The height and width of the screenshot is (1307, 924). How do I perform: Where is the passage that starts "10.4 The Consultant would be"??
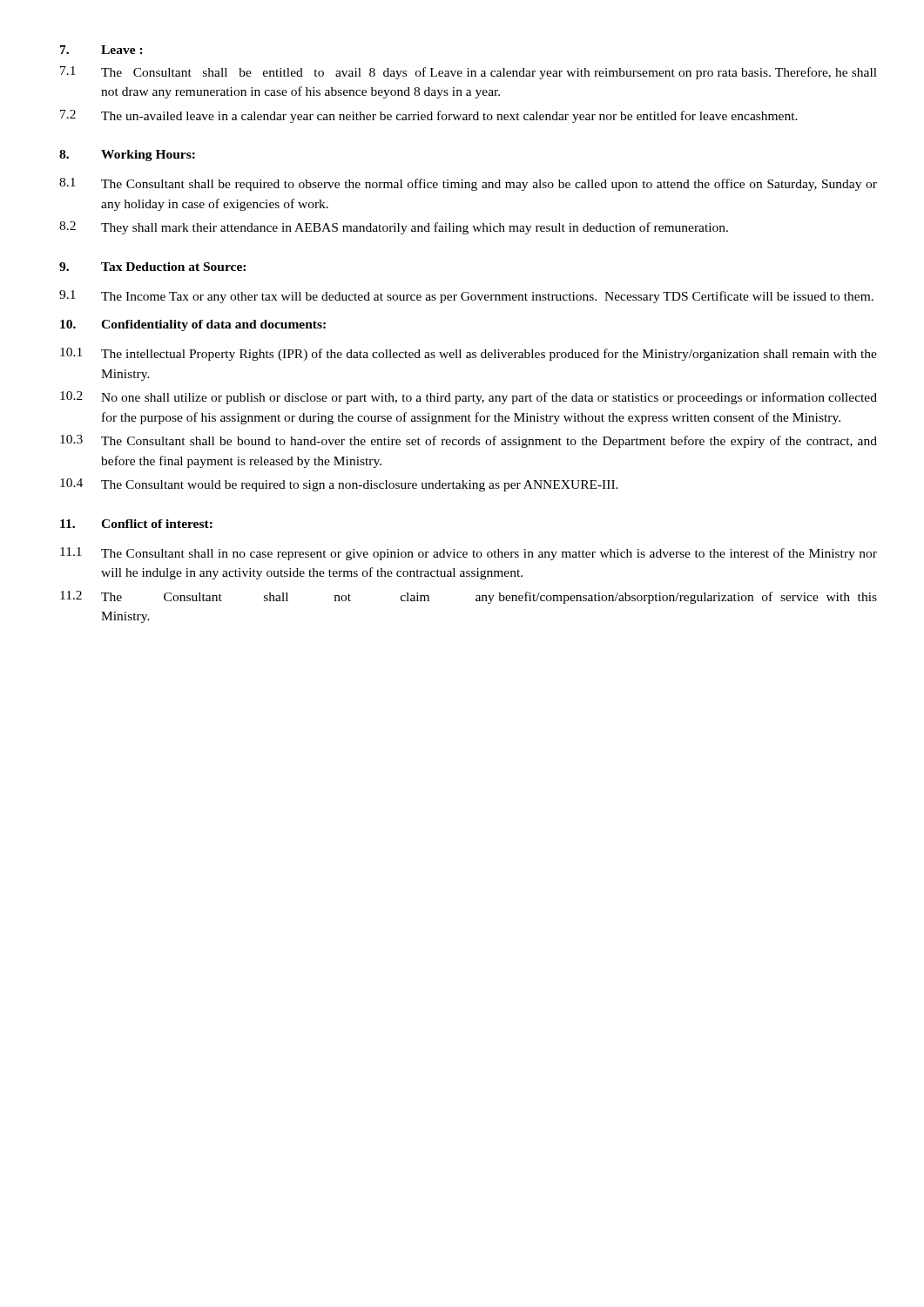point(339,485)
